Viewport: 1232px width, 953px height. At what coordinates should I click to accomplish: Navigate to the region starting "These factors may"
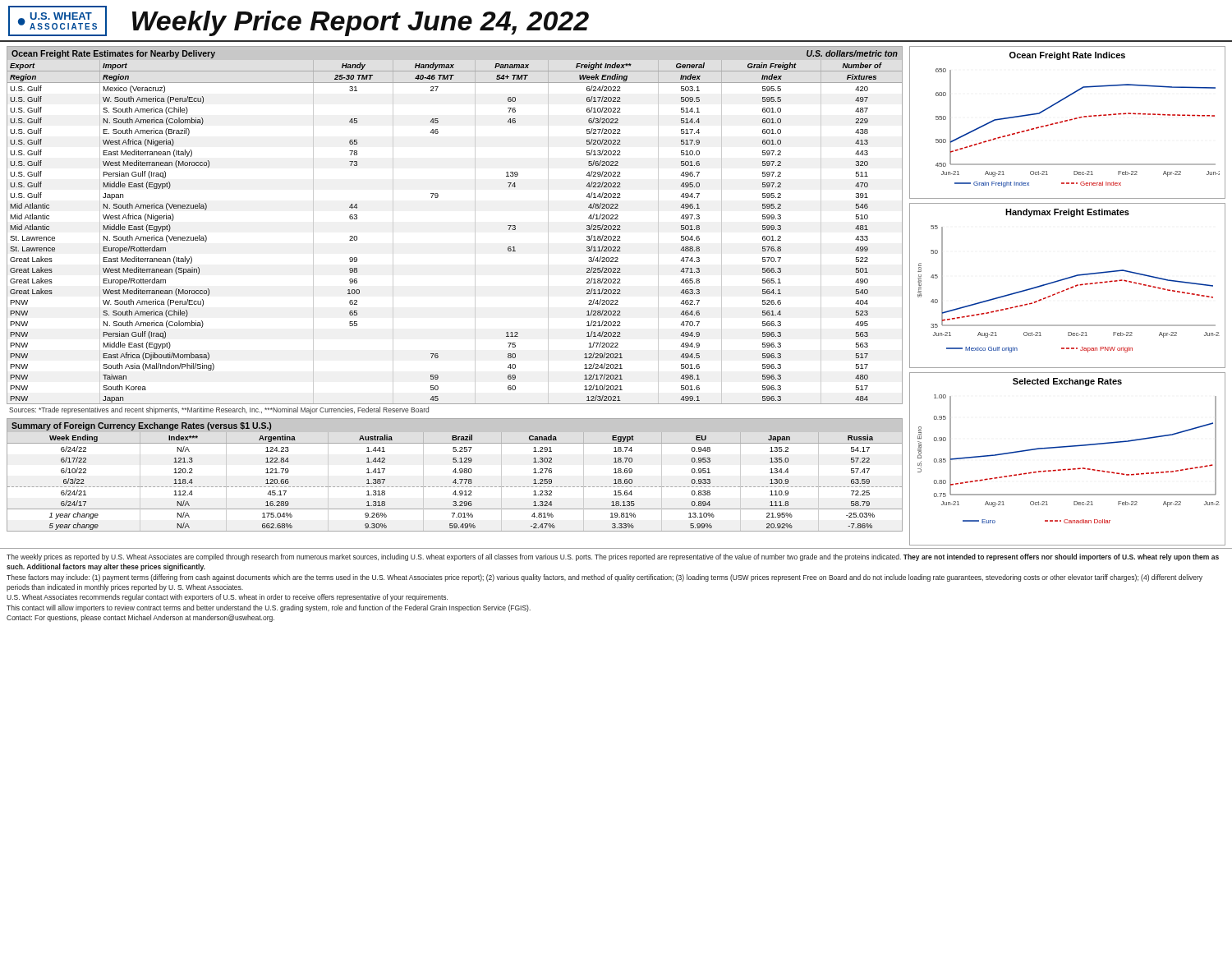(605, 582)
